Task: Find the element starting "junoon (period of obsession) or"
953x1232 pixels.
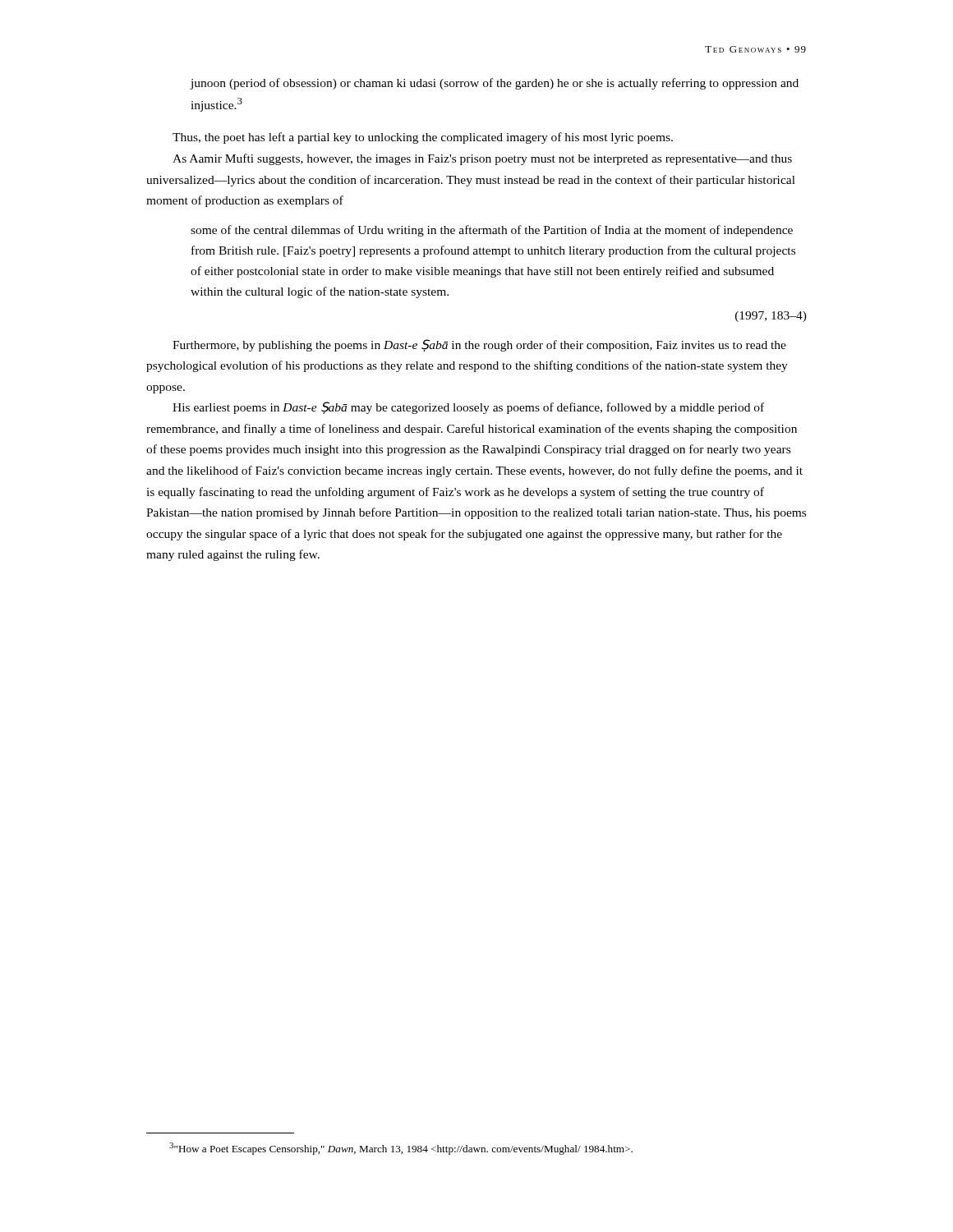Action: click(x=495, y=94)
